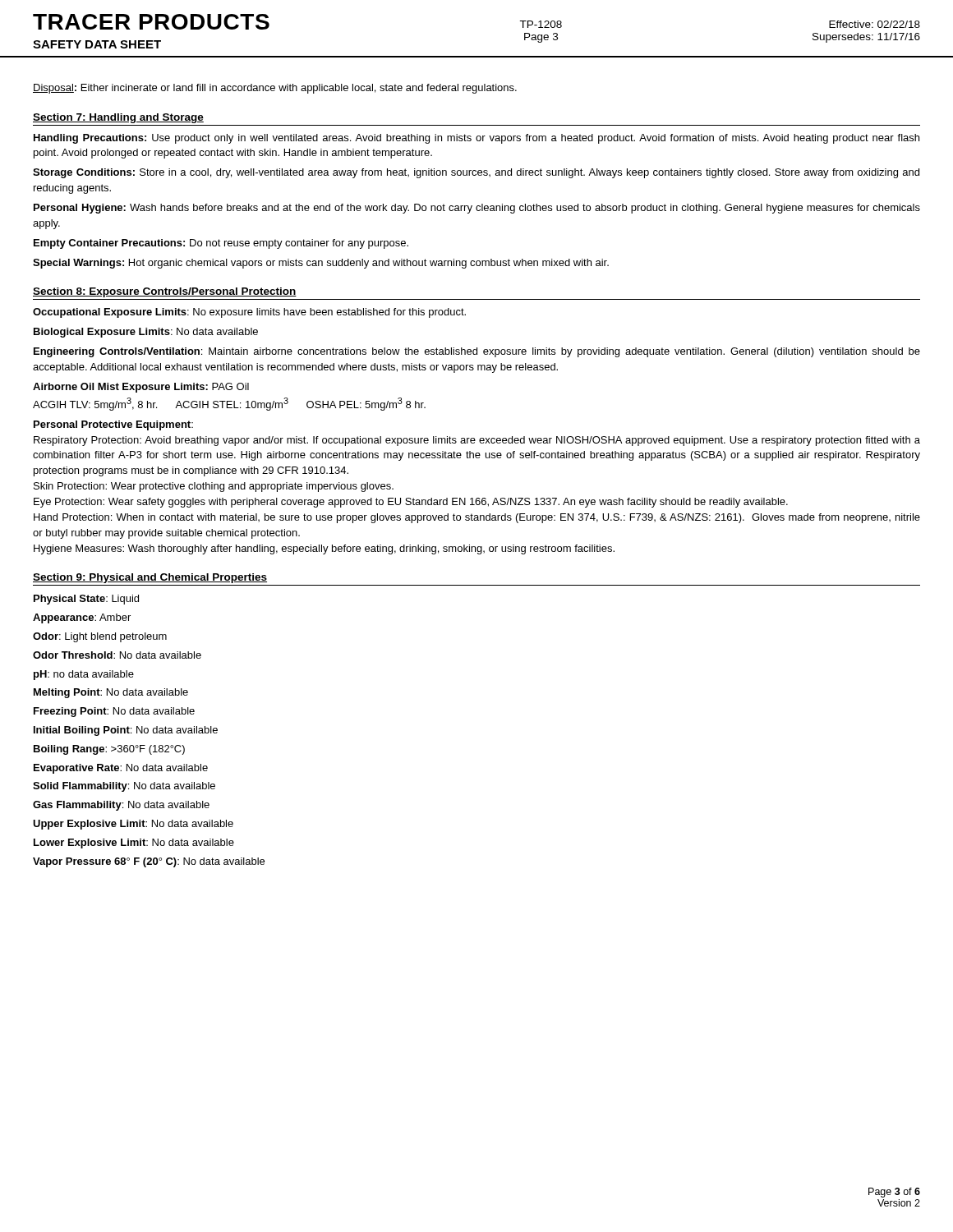Click on the element starting "Personal Protective Equipment: Respiratory"
The width and height of the screenshot is (953, 1232).
pos(476,486)
